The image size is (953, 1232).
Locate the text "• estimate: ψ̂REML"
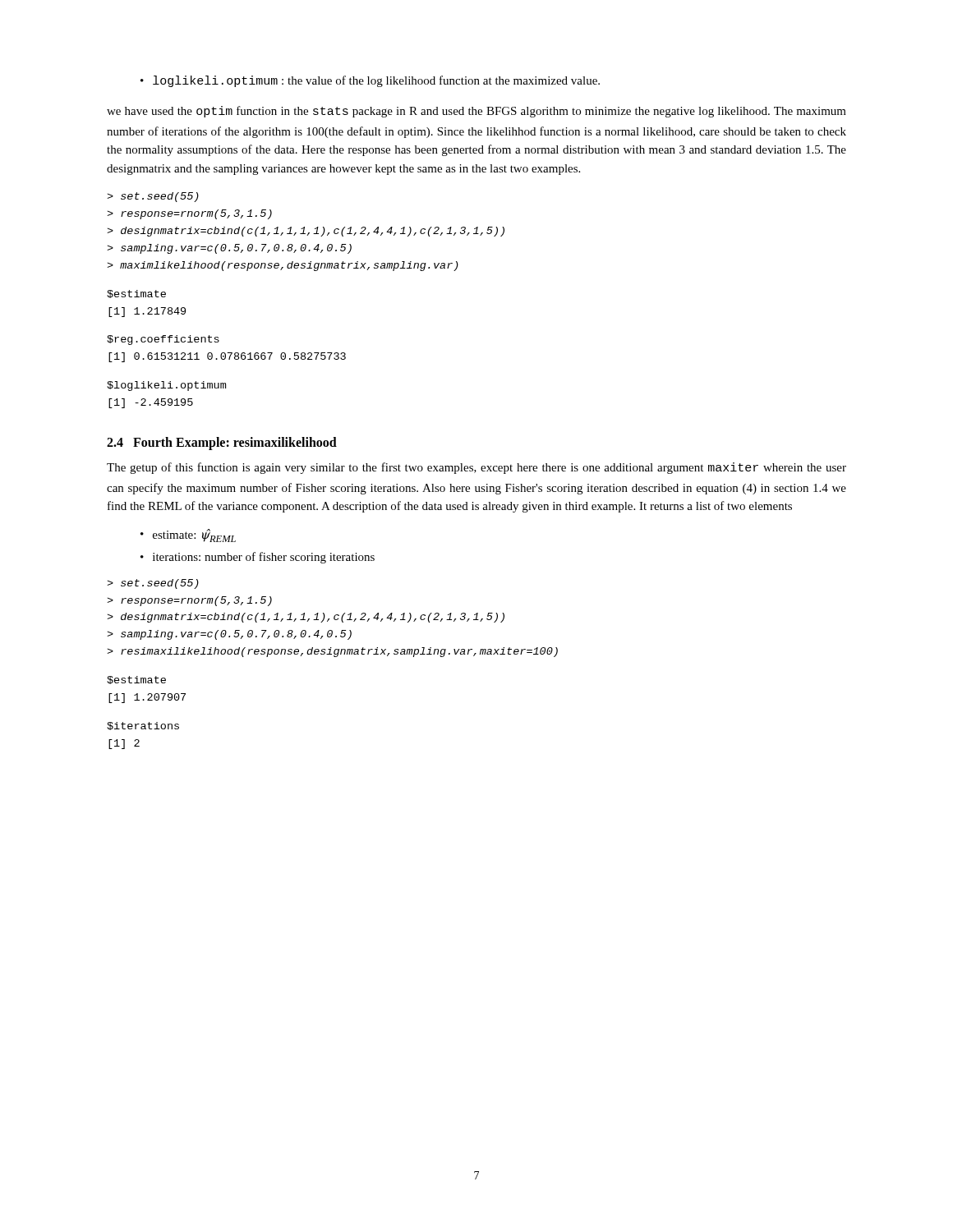pyautogui.click(x=188, y=536)
